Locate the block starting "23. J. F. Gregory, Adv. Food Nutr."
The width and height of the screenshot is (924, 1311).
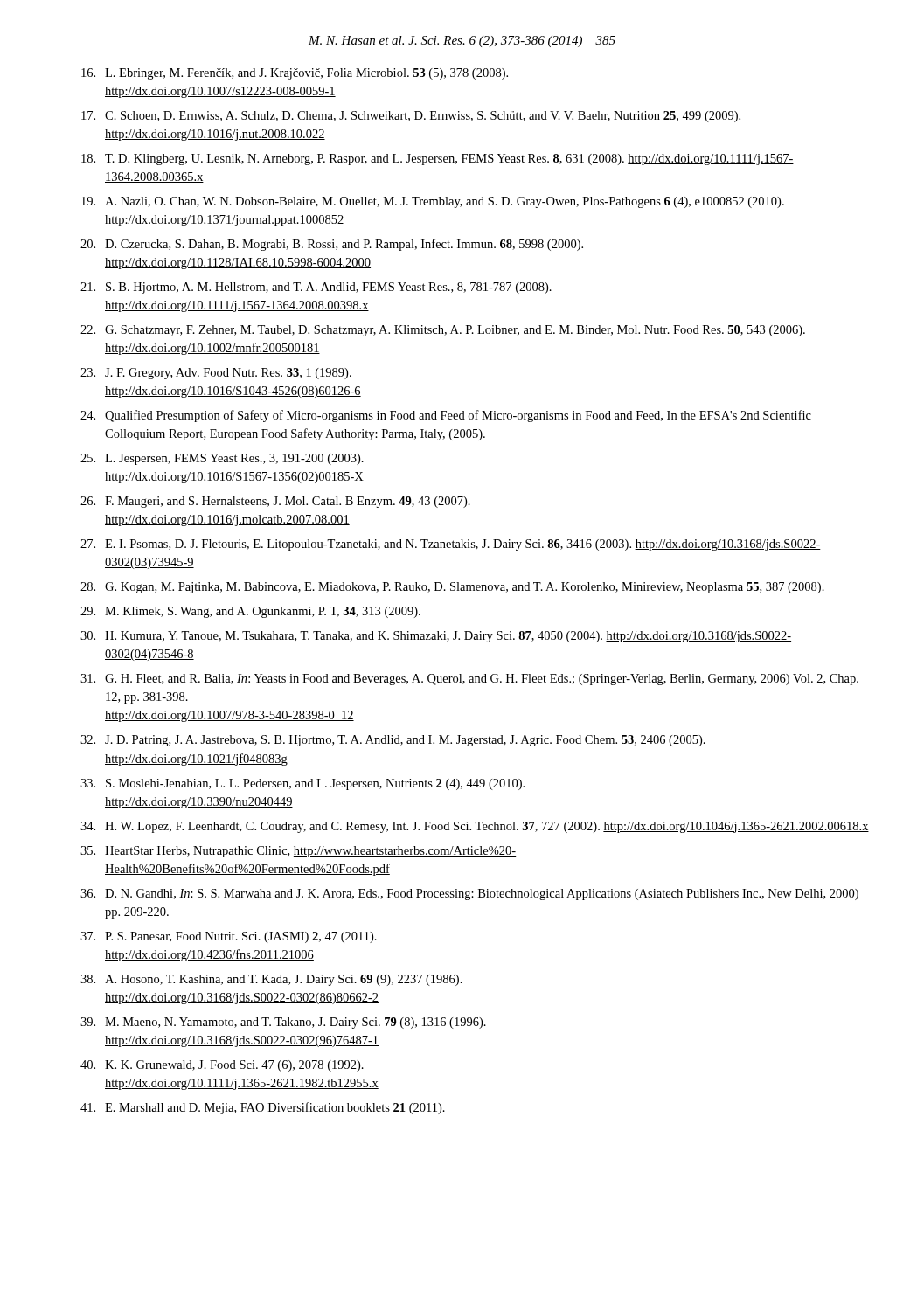point(216,374)
